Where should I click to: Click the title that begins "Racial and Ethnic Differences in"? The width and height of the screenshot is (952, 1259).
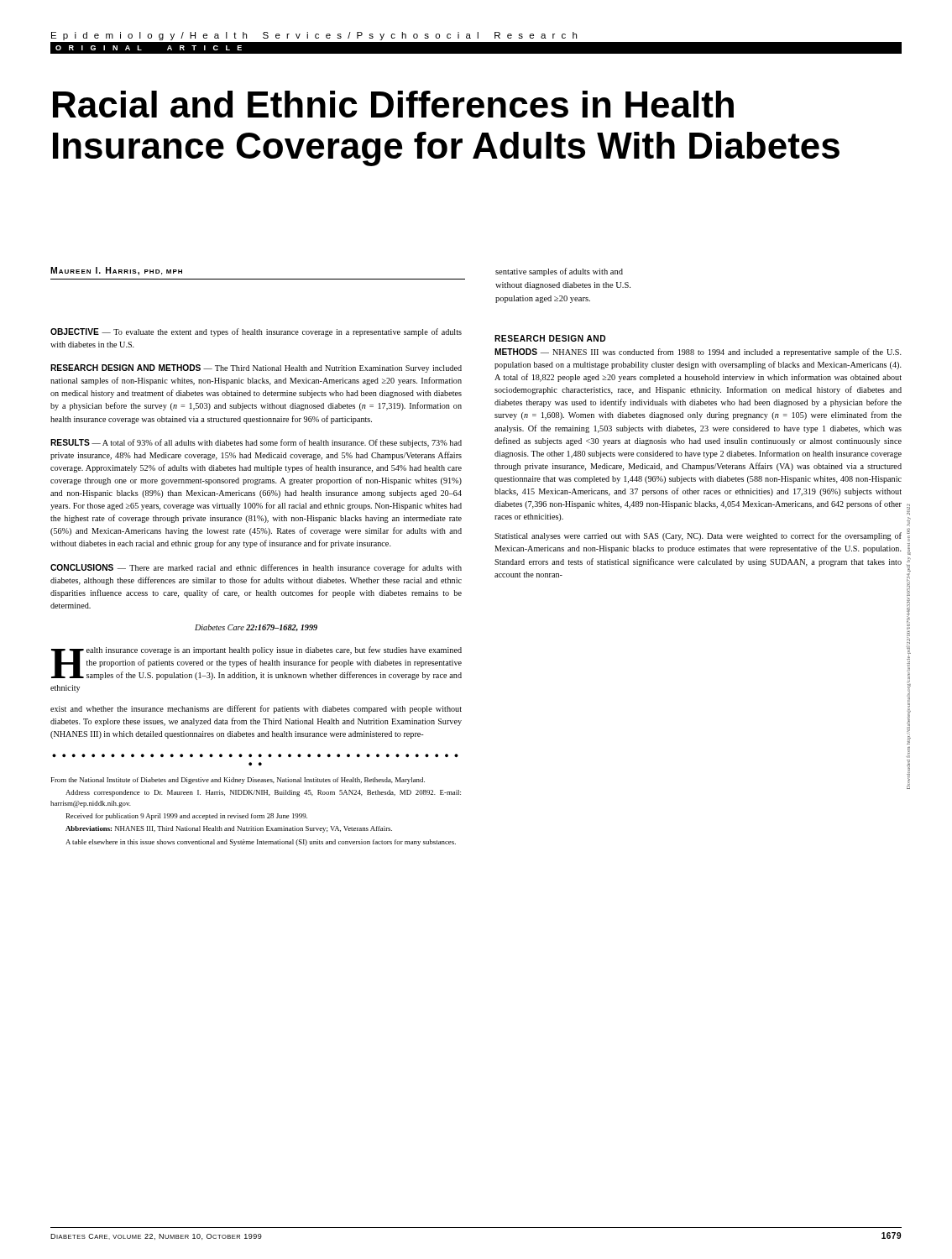click(x=476, y=125)
